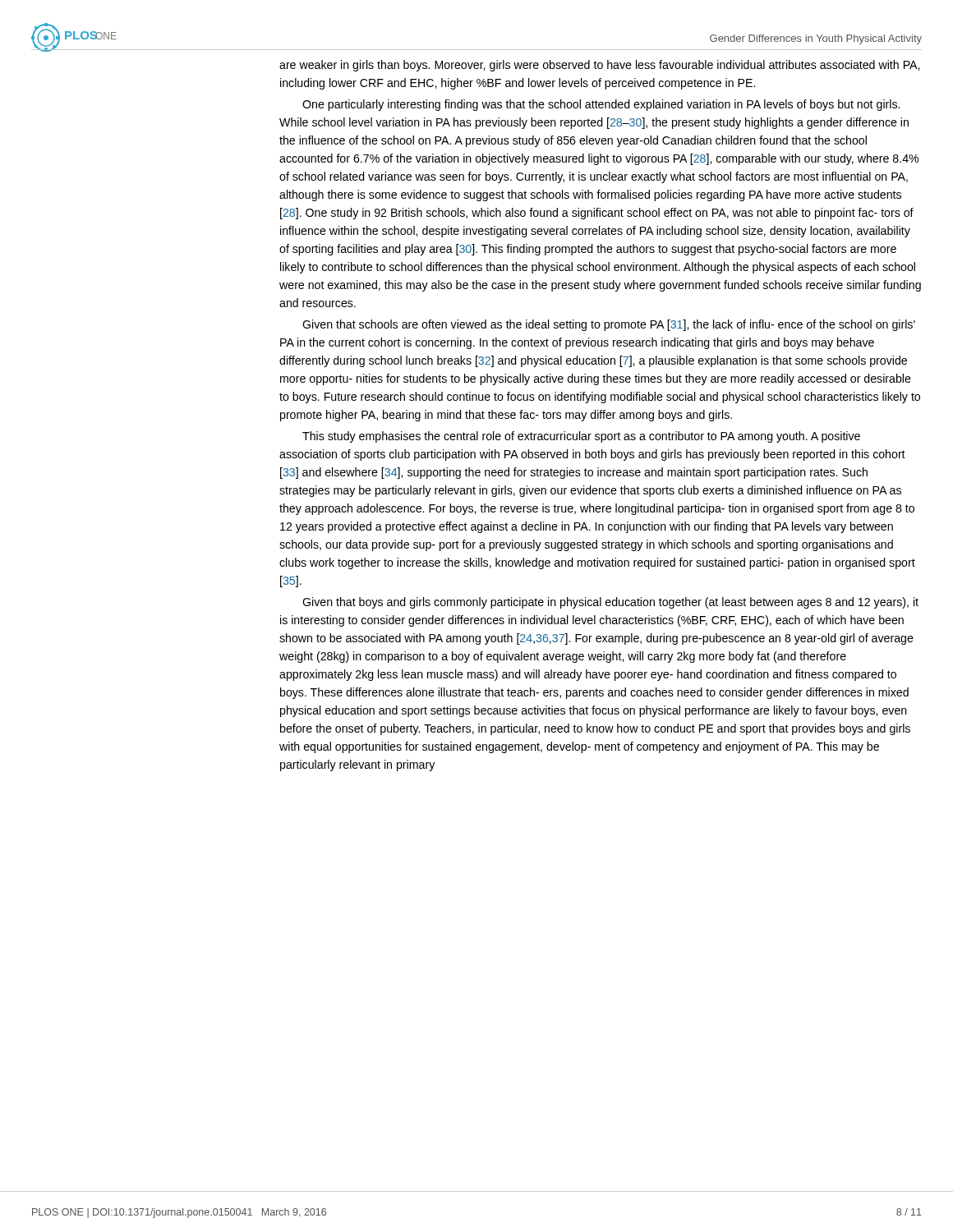
Task: Point to the block beginning "are weaker in girls"
Action: (601, 74)
